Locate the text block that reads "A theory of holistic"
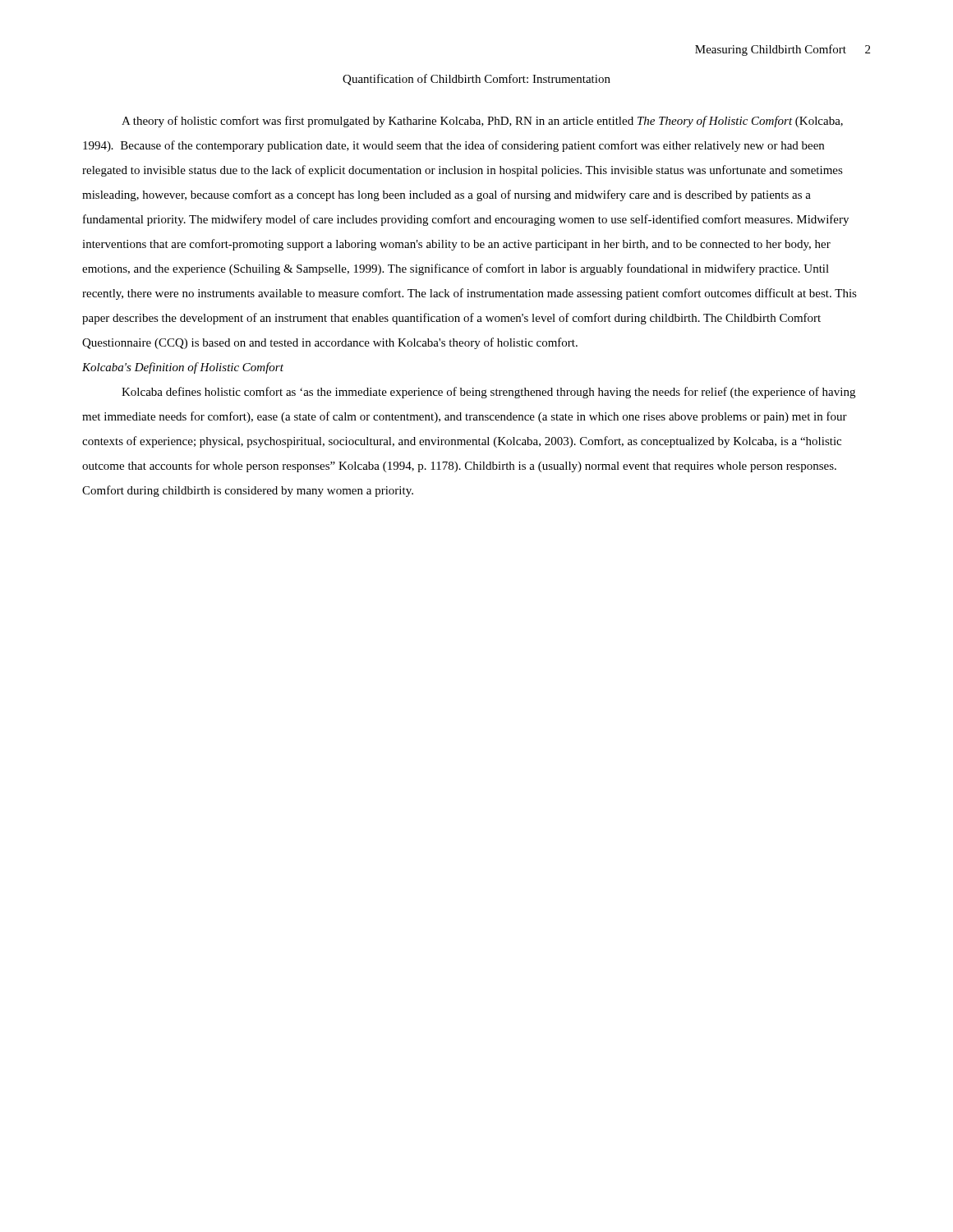This screenshot has height=1232, width=953. [476, 232]
